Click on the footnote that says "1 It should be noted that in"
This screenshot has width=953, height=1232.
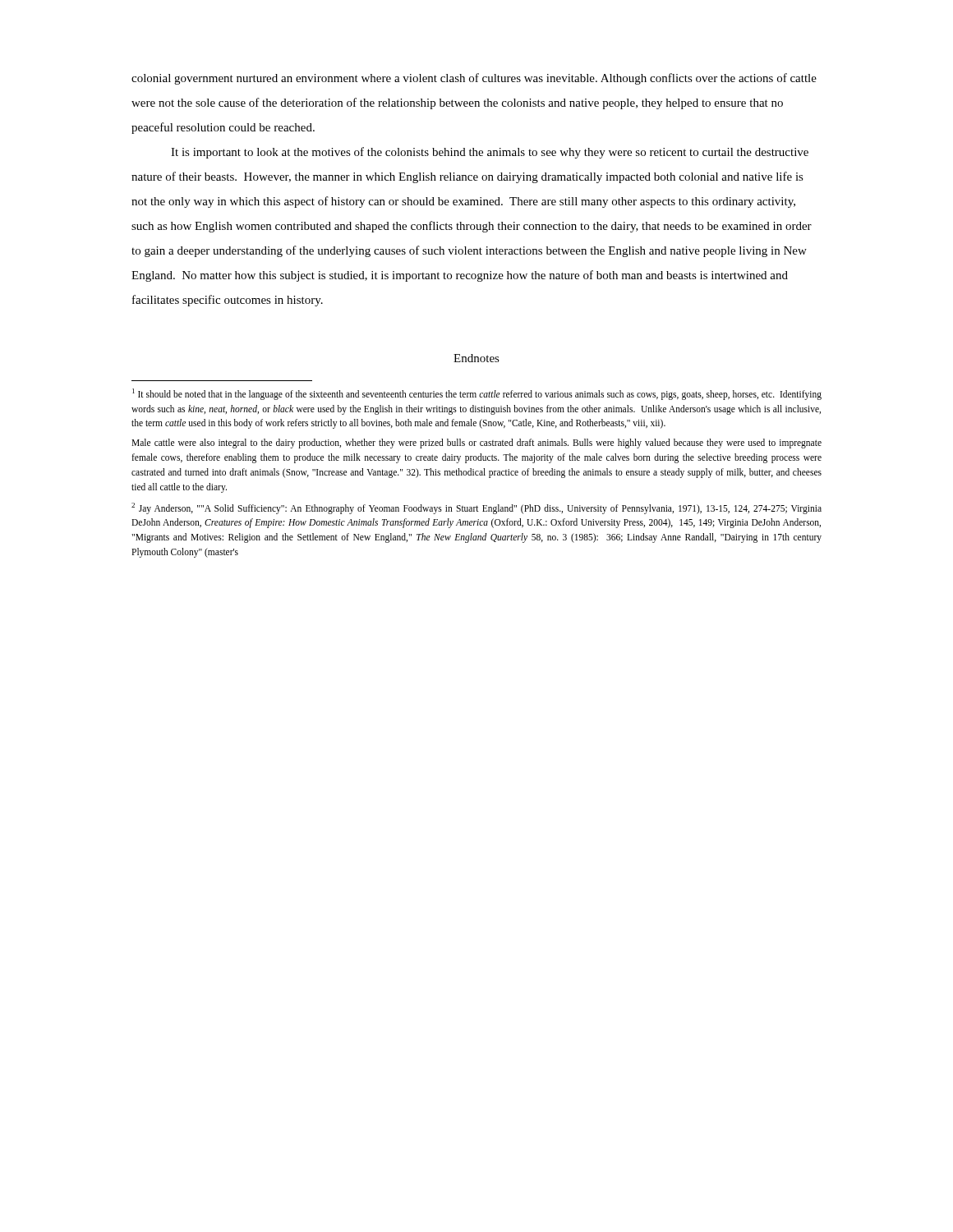476,408
